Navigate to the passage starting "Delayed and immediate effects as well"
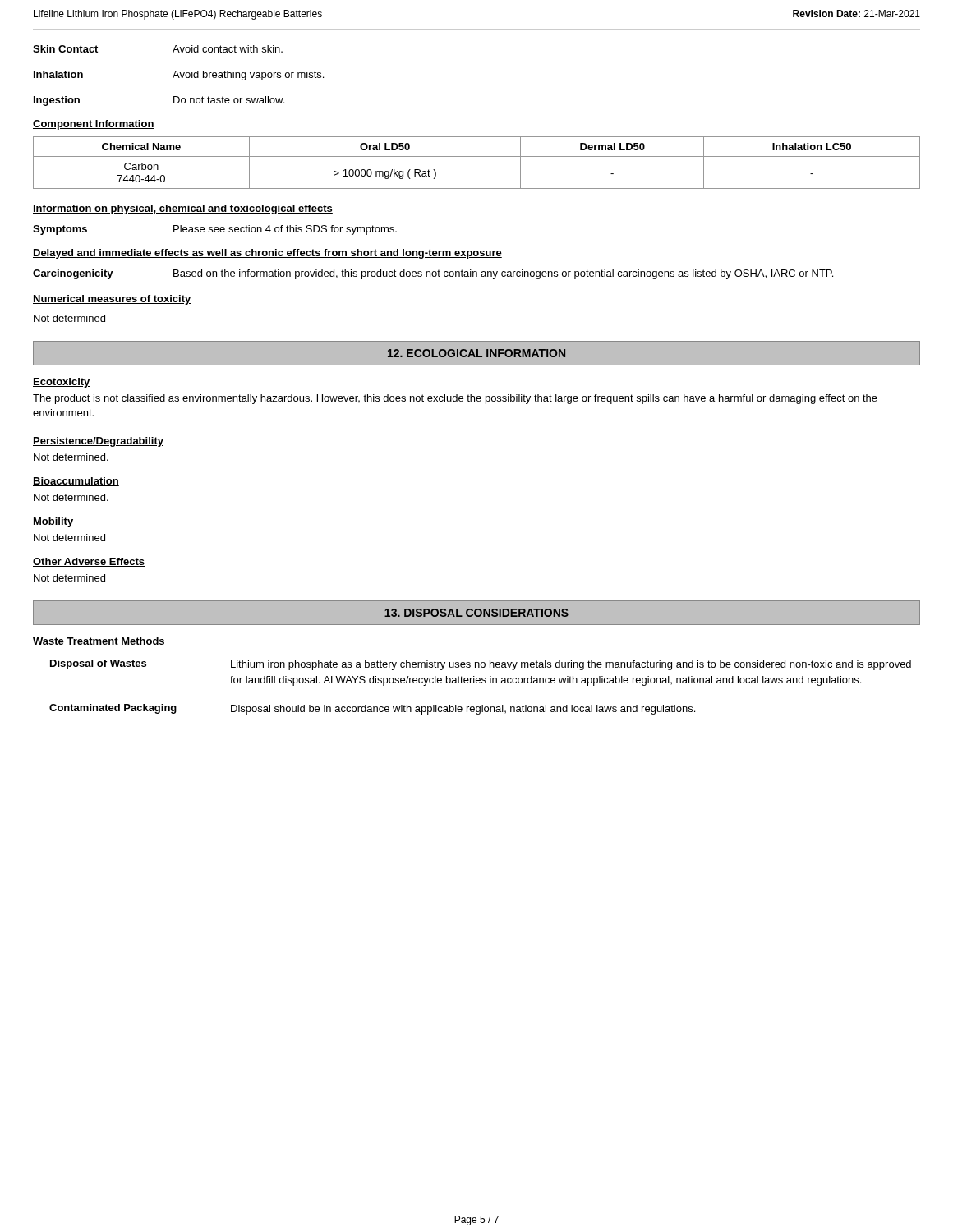953x1232 pixels. pyautogui.click(x=267, y=253)
